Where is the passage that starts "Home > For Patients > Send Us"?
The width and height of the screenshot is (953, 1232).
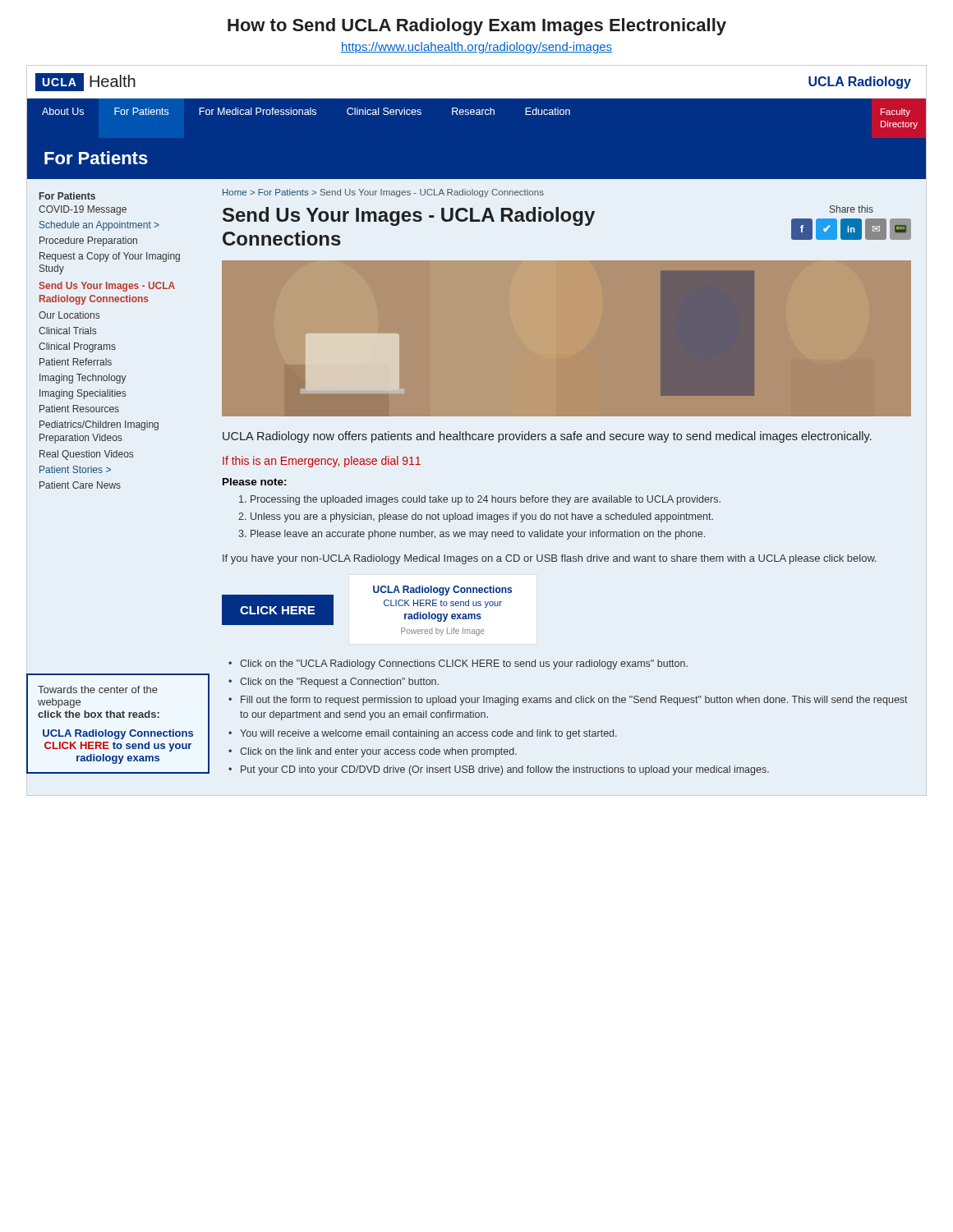[383, 192]
